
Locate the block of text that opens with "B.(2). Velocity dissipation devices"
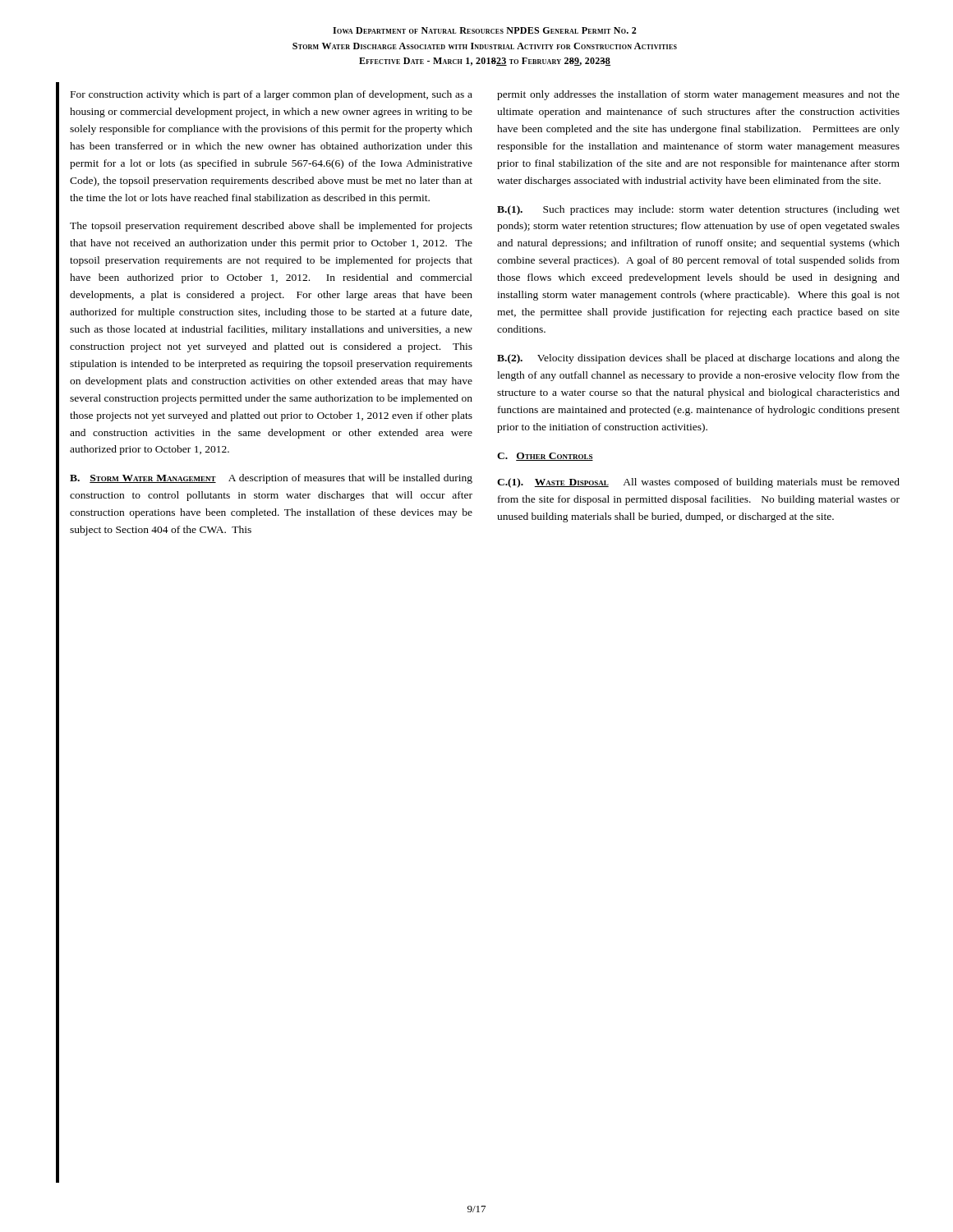click(x=698, y=392)
